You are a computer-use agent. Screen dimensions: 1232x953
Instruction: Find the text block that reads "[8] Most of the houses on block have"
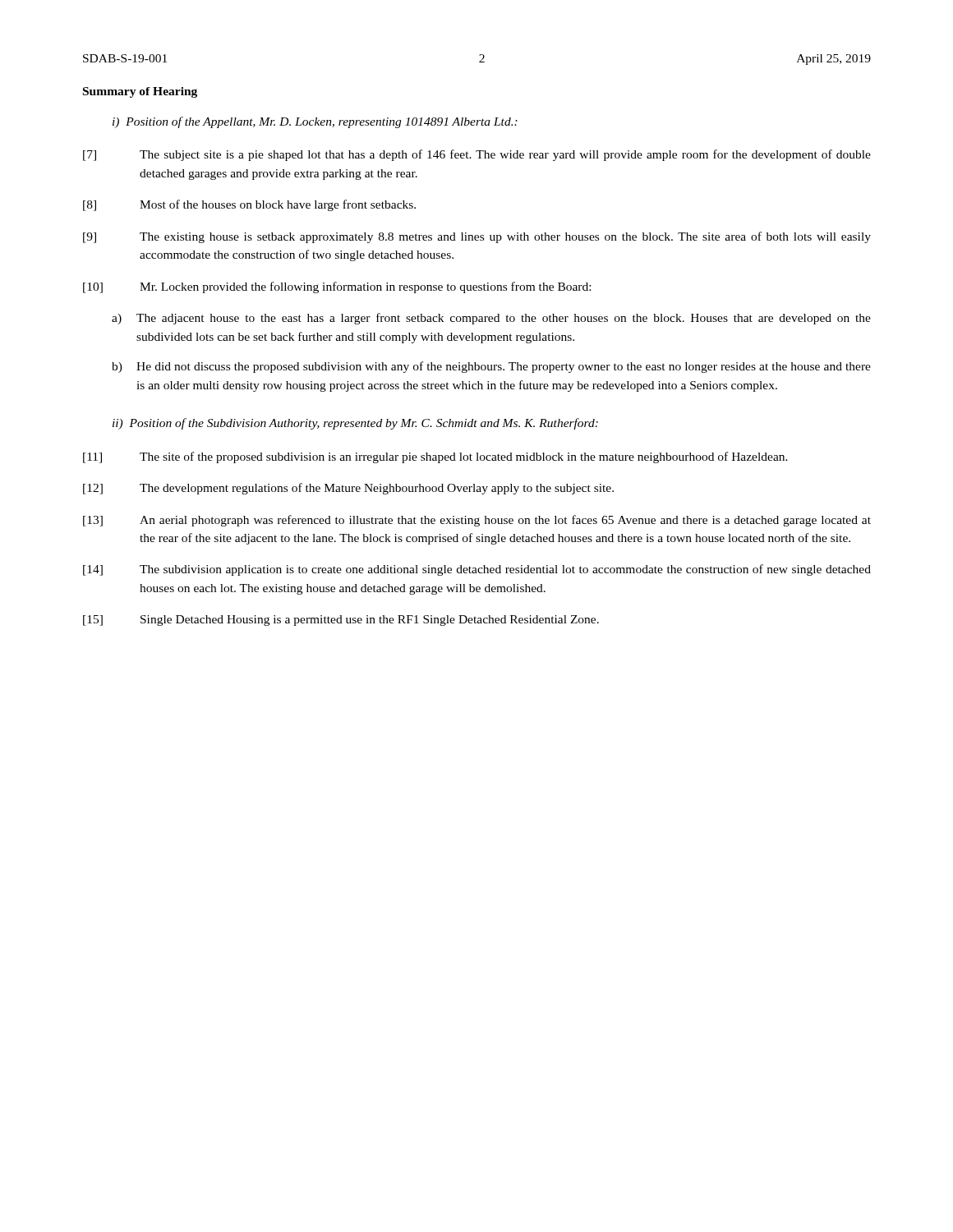(249, 205)
